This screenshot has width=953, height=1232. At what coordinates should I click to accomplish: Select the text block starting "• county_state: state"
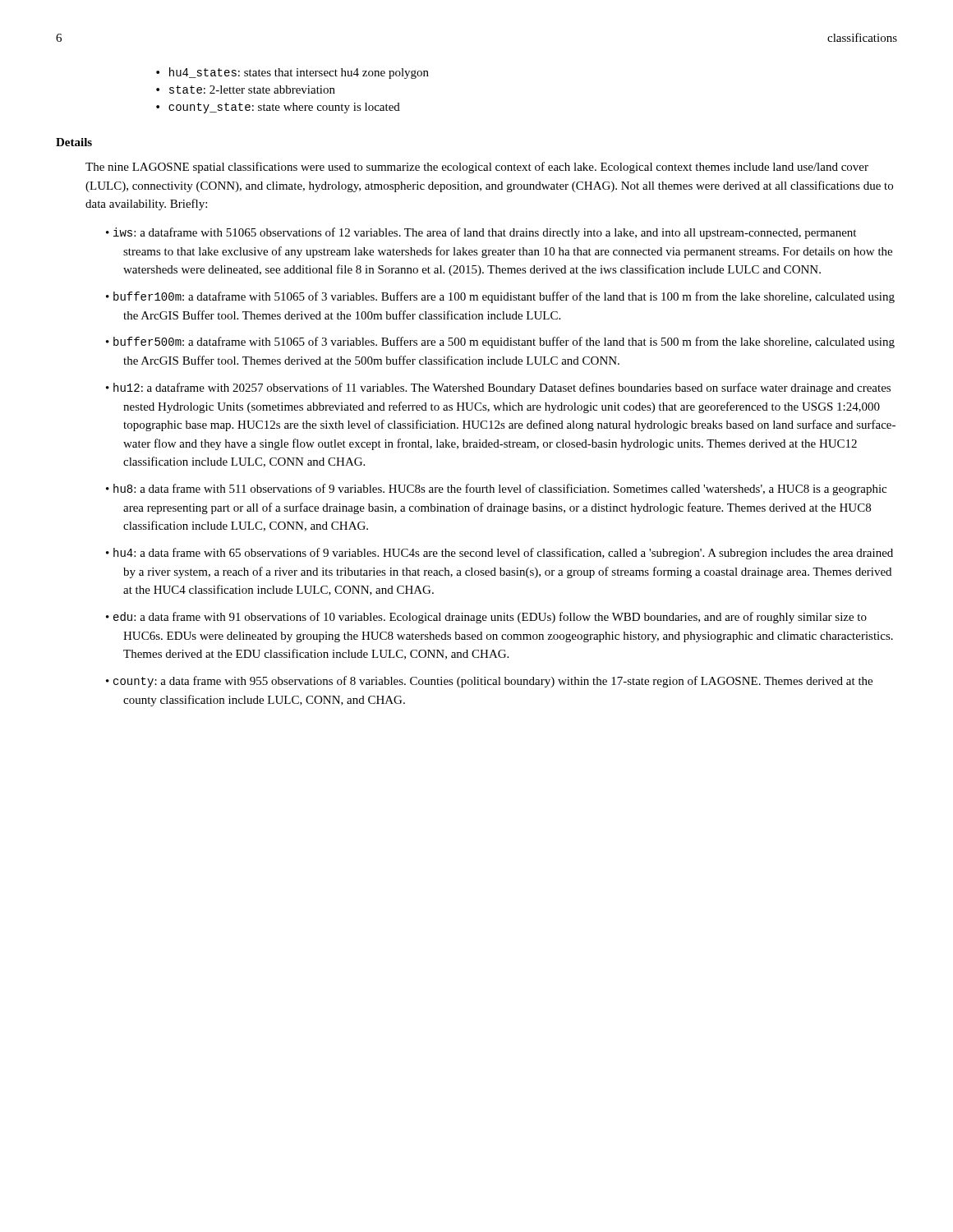pyautogui.click(x=277, y=107)
